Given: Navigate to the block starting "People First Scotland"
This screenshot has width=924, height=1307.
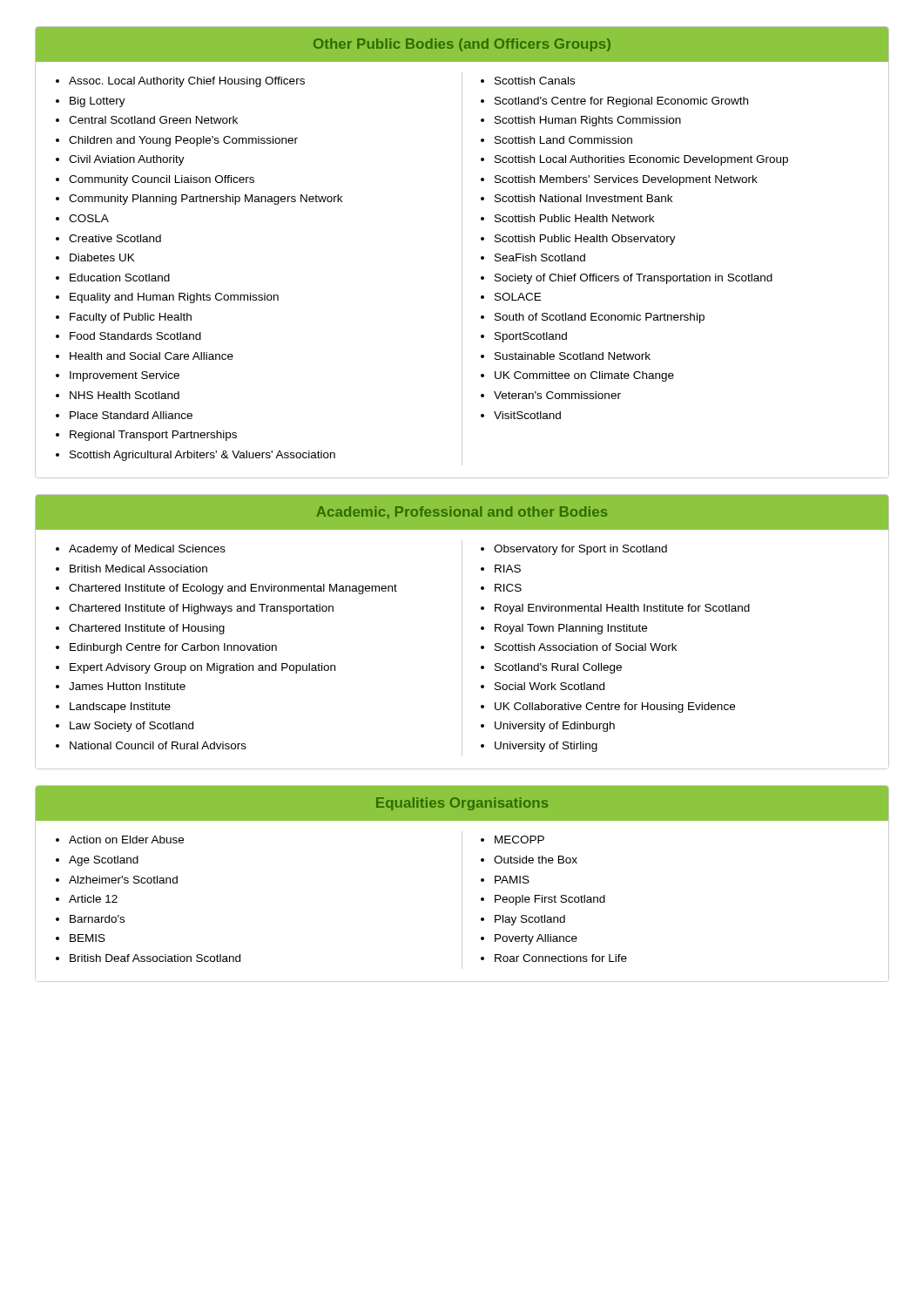Looking at the screenshot, I should 550,900.
